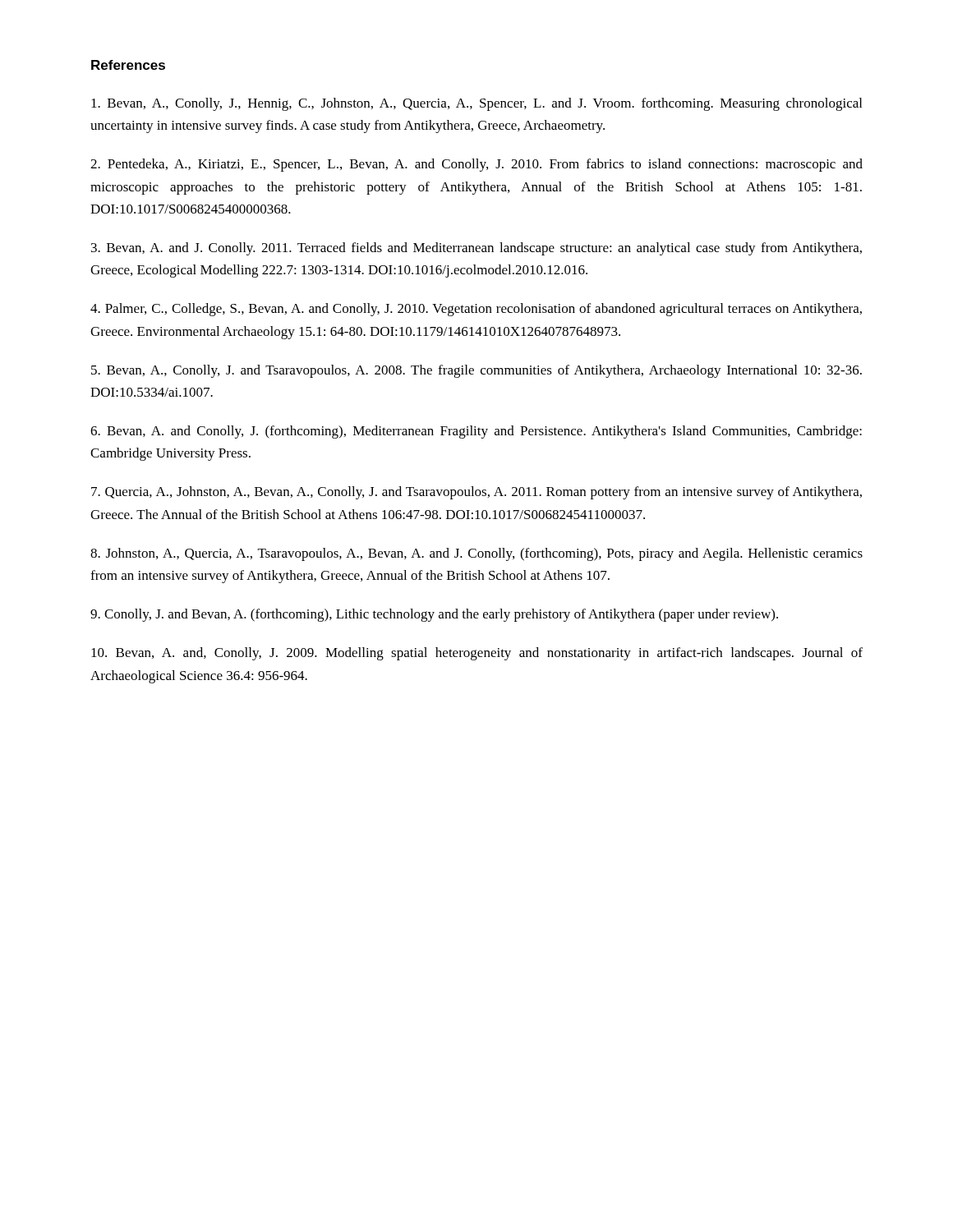Screen dimensions: 1232x953
Task: Click on the element starting "3. Bevan, A. and J. Conolly. 2011. Terraced"
Action: tap(476, 259)
